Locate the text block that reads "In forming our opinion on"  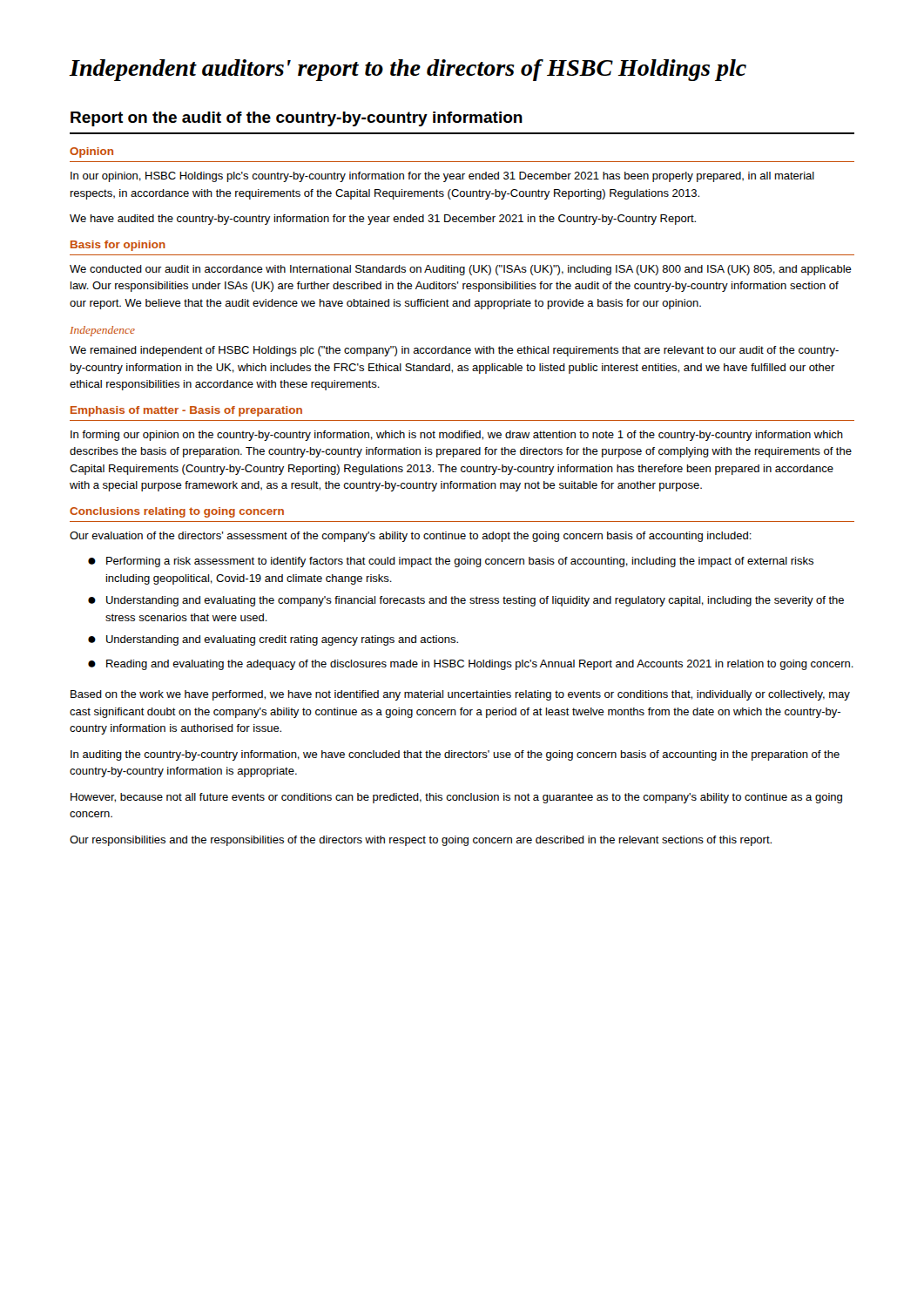[x=462, y=460]
